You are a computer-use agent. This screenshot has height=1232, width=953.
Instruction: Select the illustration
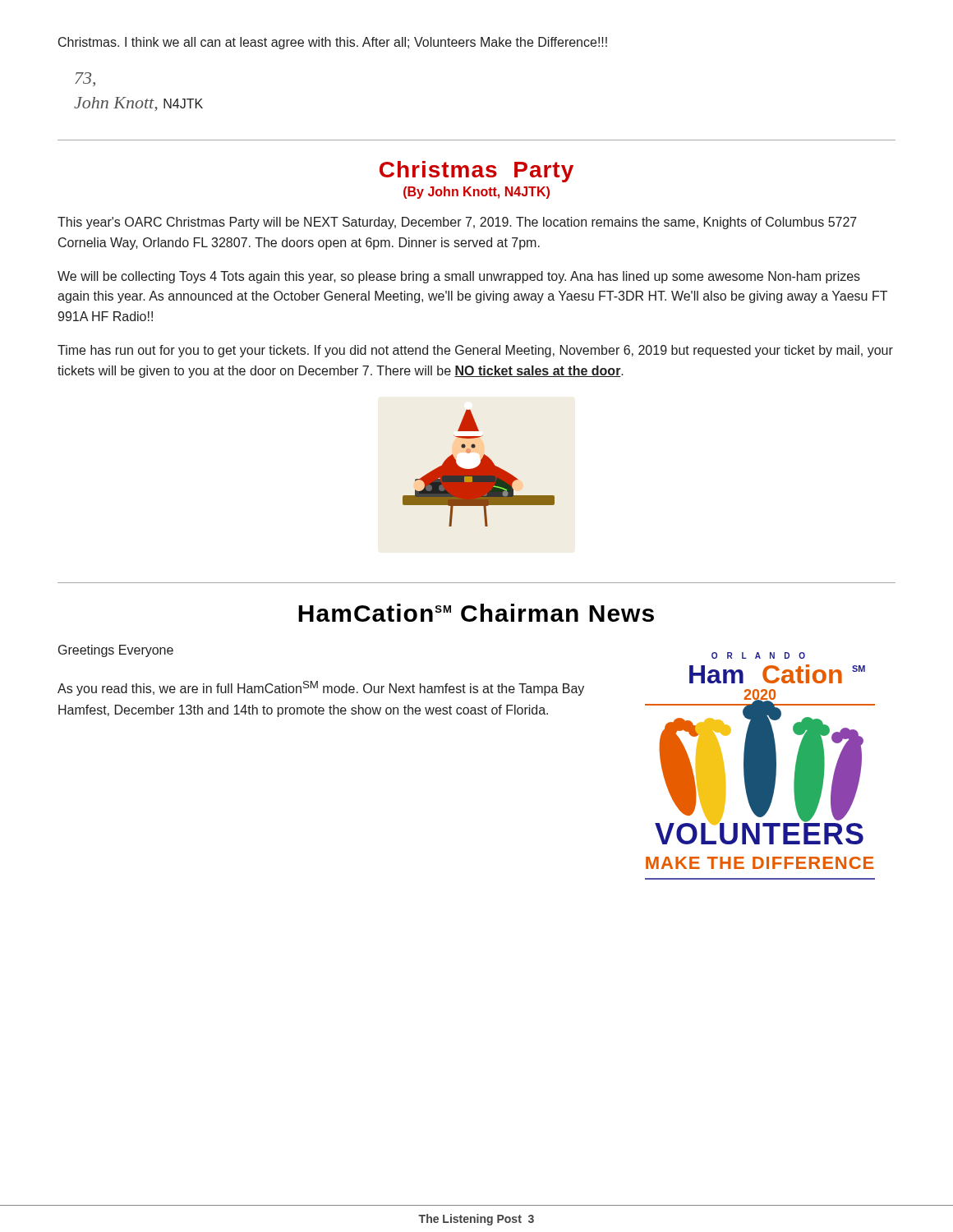[x=476, y=476]
